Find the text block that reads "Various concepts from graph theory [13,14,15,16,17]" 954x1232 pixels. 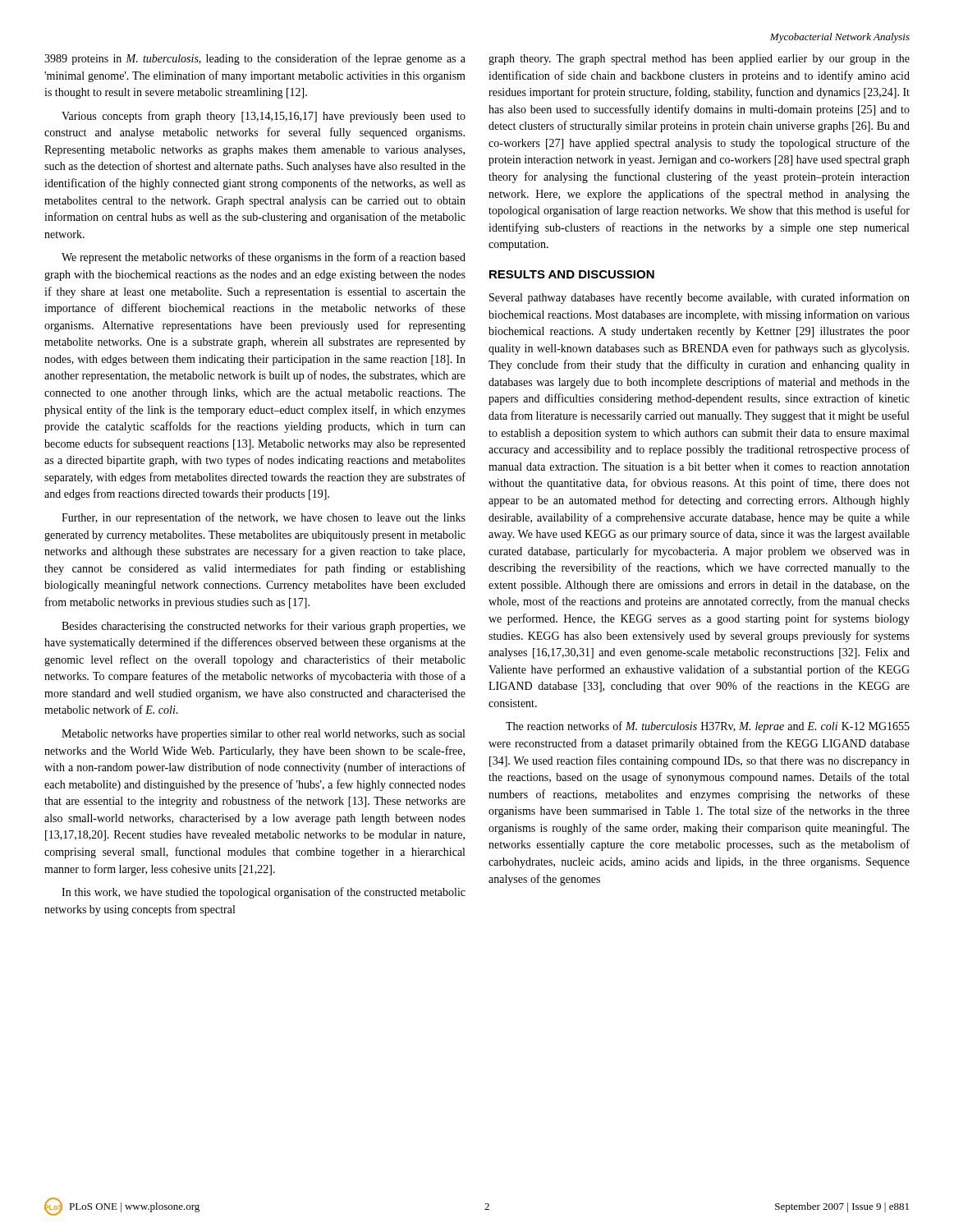click(255, 175)
